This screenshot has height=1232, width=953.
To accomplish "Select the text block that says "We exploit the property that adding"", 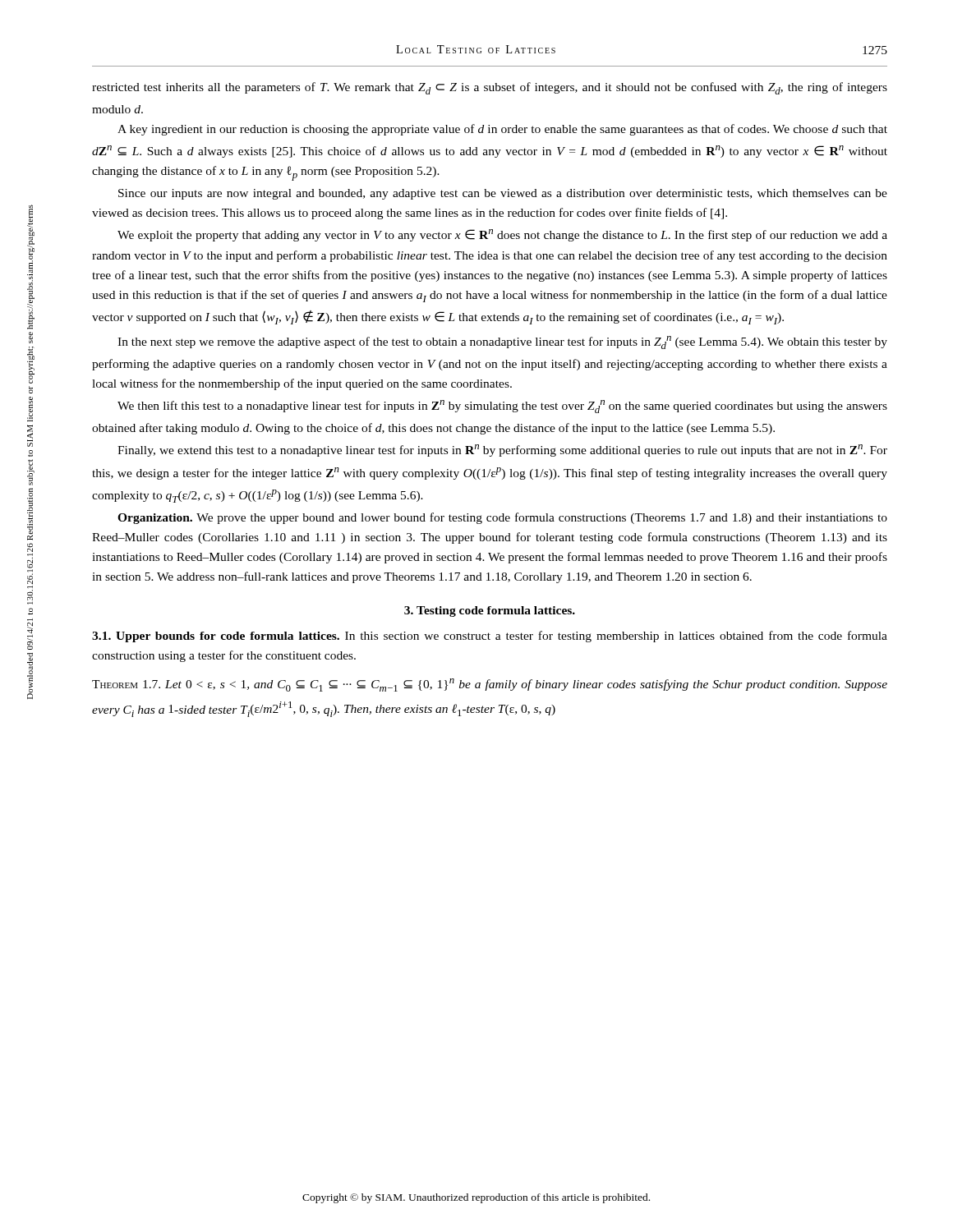I will click(x=490, y=276).
